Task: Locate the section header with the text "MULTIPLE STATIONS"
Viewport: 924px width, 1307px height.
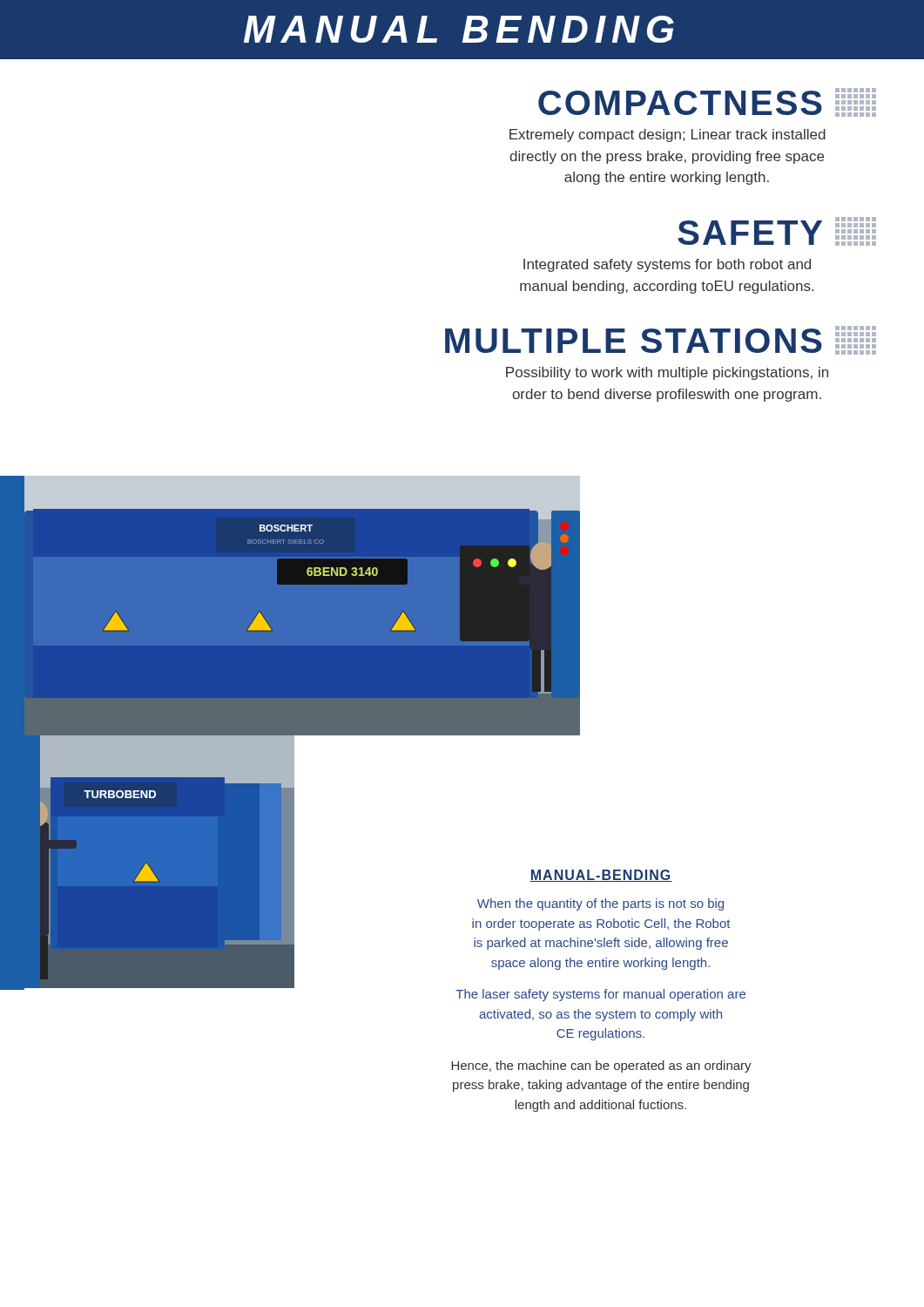Action: pyautogui.click(x=661, y=341)
